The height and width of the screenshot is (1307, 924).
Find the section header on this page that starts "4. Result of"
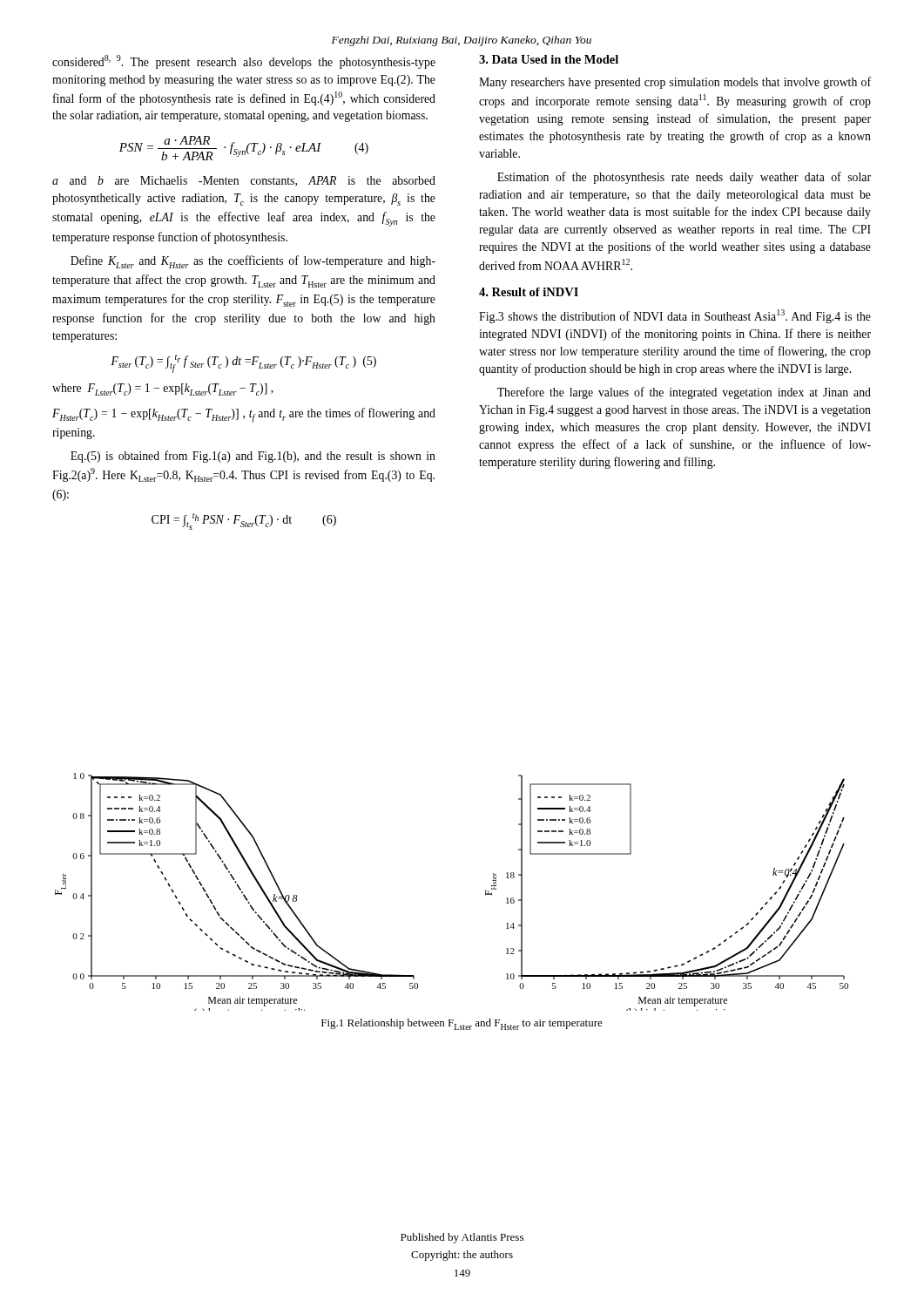tap(529, 292)
